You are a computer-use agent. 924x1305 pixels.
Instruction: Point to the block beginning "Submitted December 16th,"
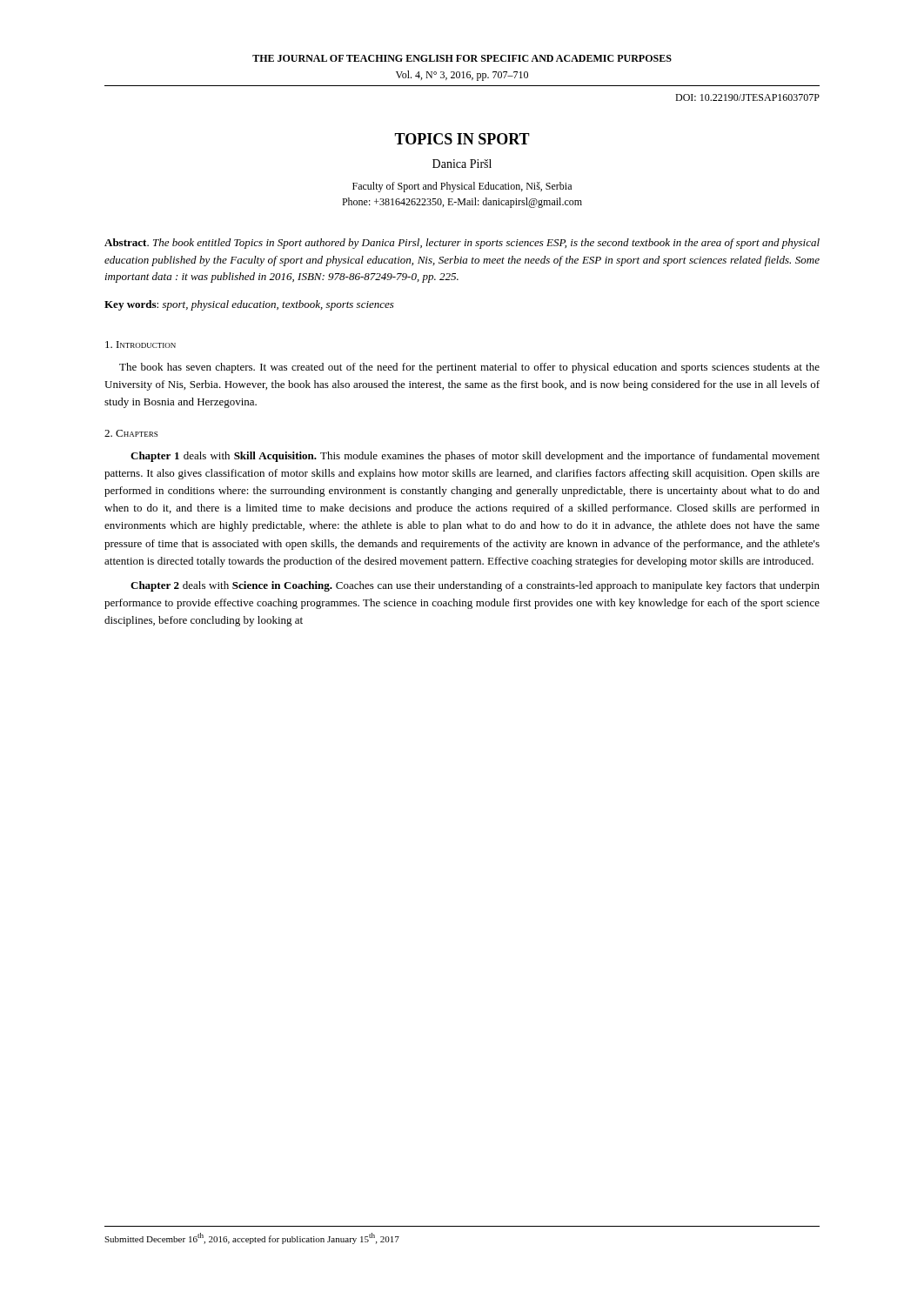(252, 1238)
